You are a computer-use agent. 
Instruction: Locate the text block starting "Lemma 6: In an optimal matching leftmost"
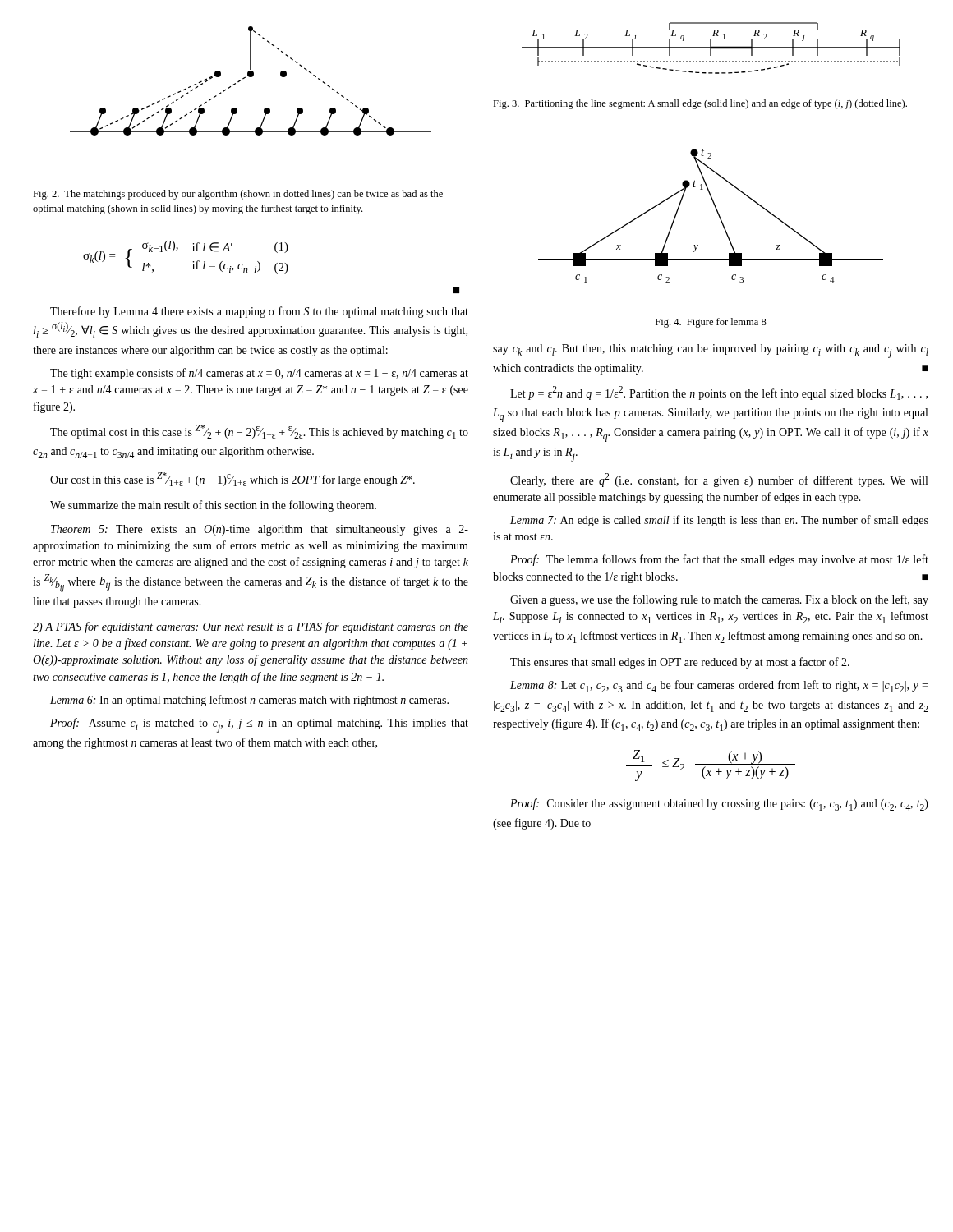[251, 701]
